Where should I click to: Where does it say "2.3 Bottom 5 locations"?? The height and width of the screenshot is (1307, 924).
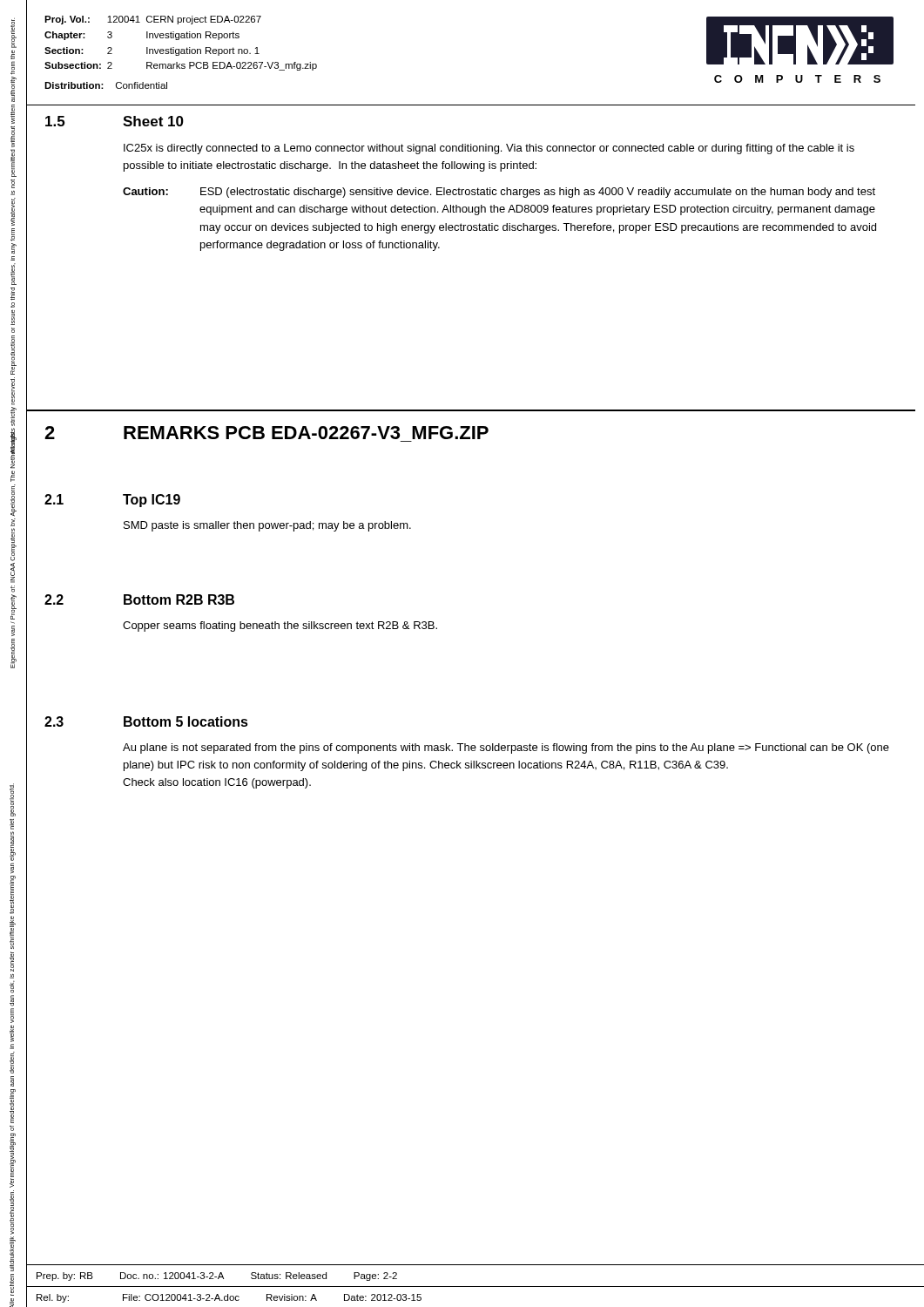[138, 722]
